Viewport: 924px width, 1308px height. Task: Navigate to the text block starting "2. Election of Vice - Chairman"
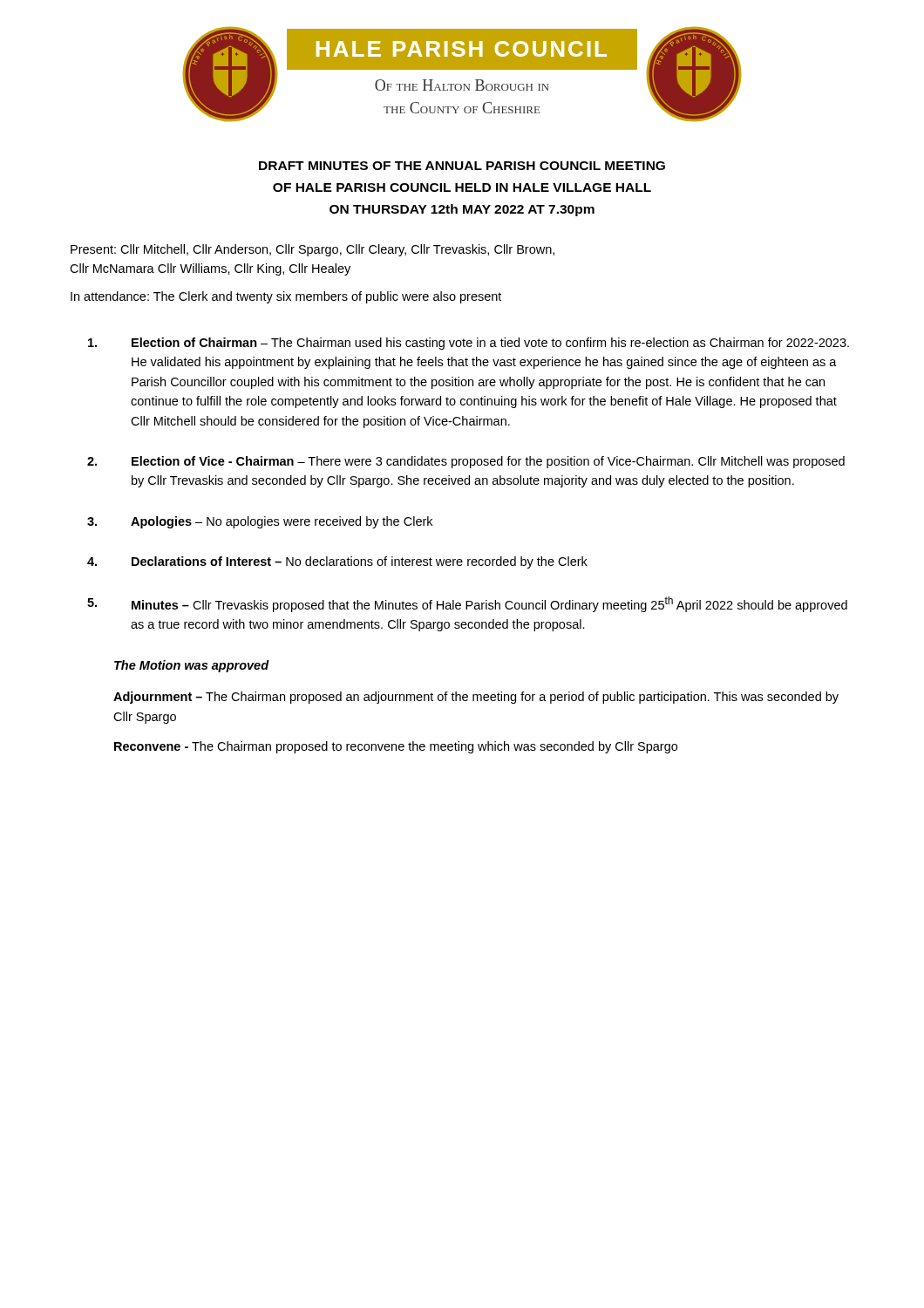tap(462, 471)
